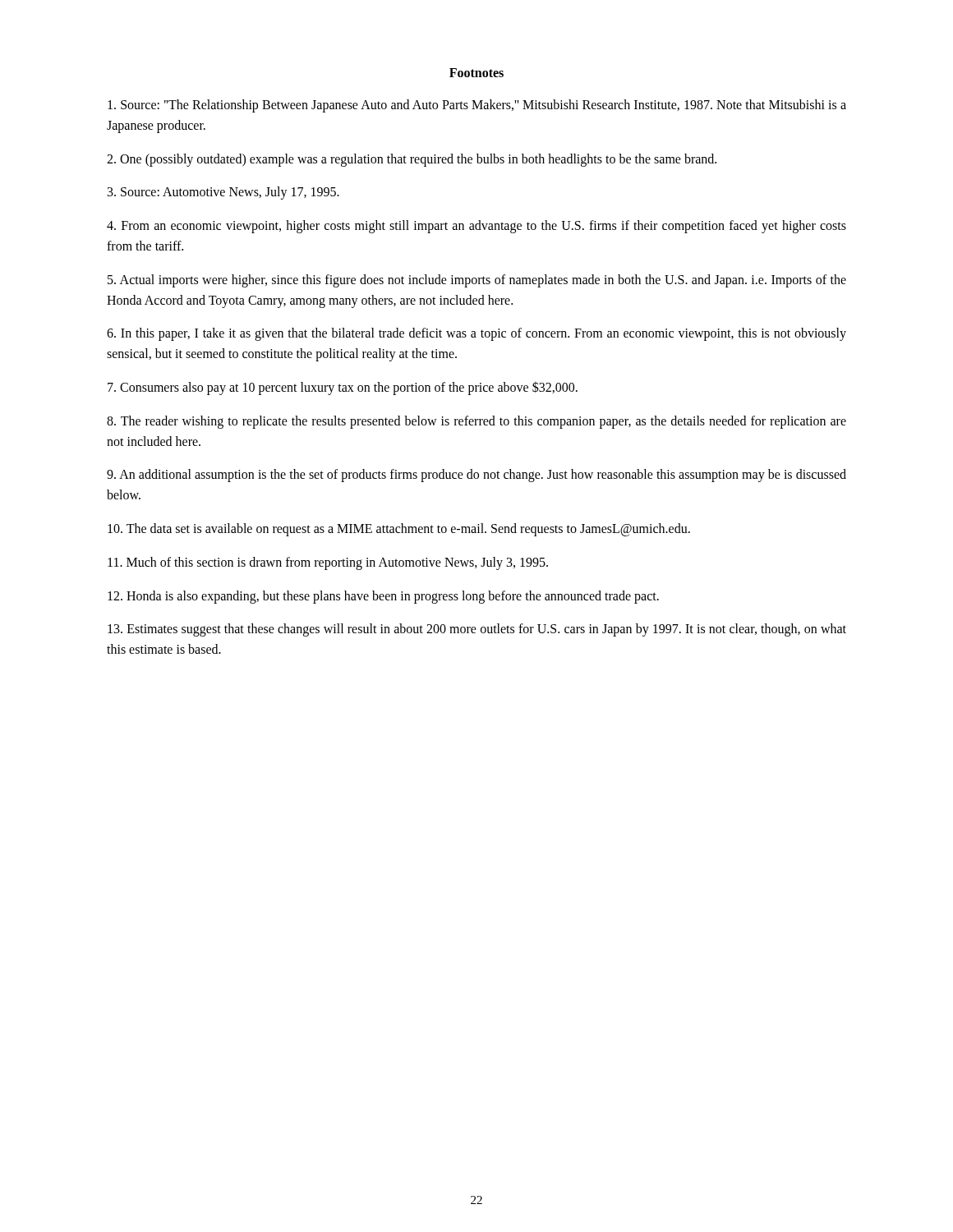Select the footnote that reads "The data set is available on request"
Screen dimensions: 1232x953
399,528
